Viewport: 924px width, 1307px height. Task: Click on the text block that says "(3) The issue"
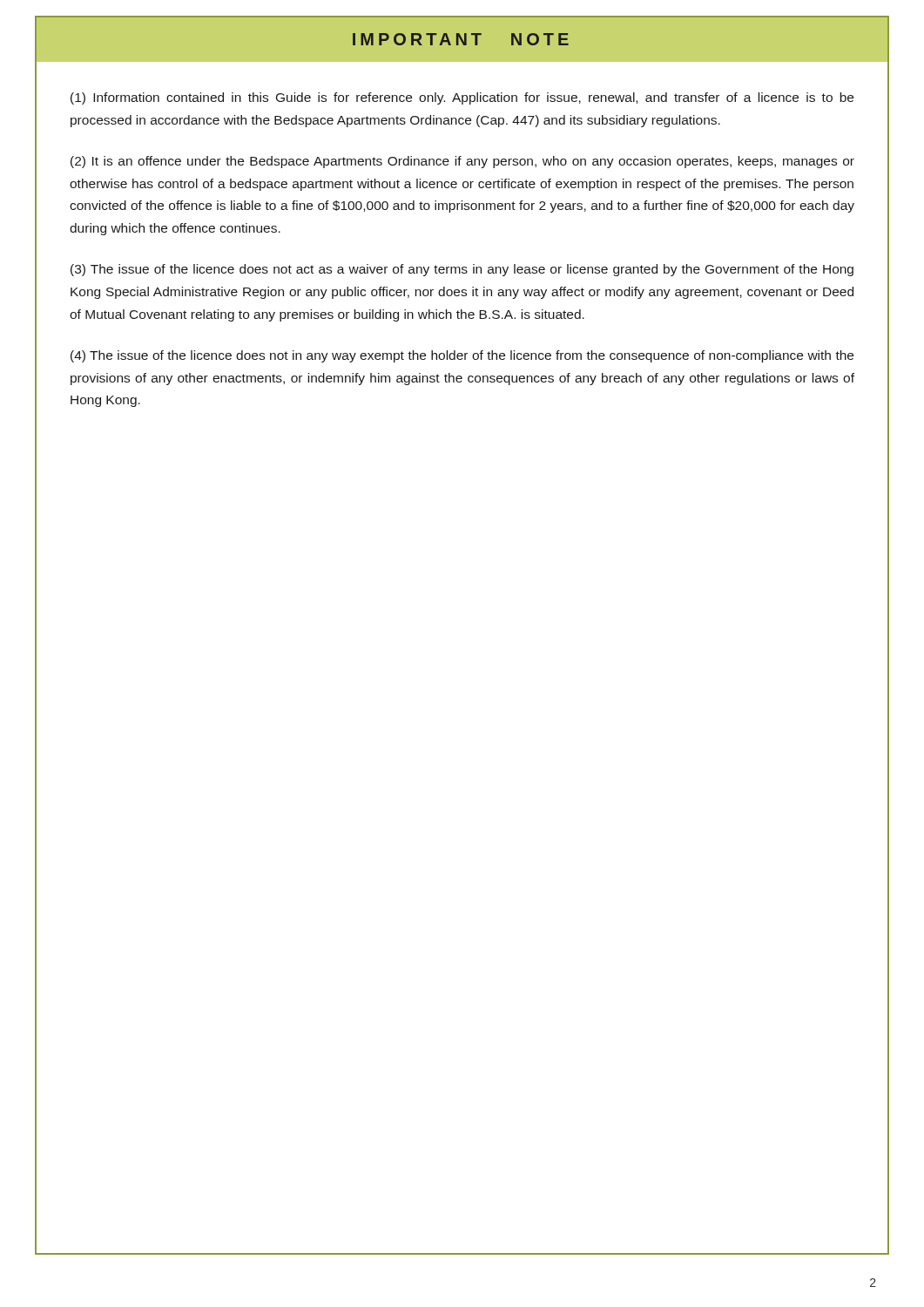[x=462, y=291]
